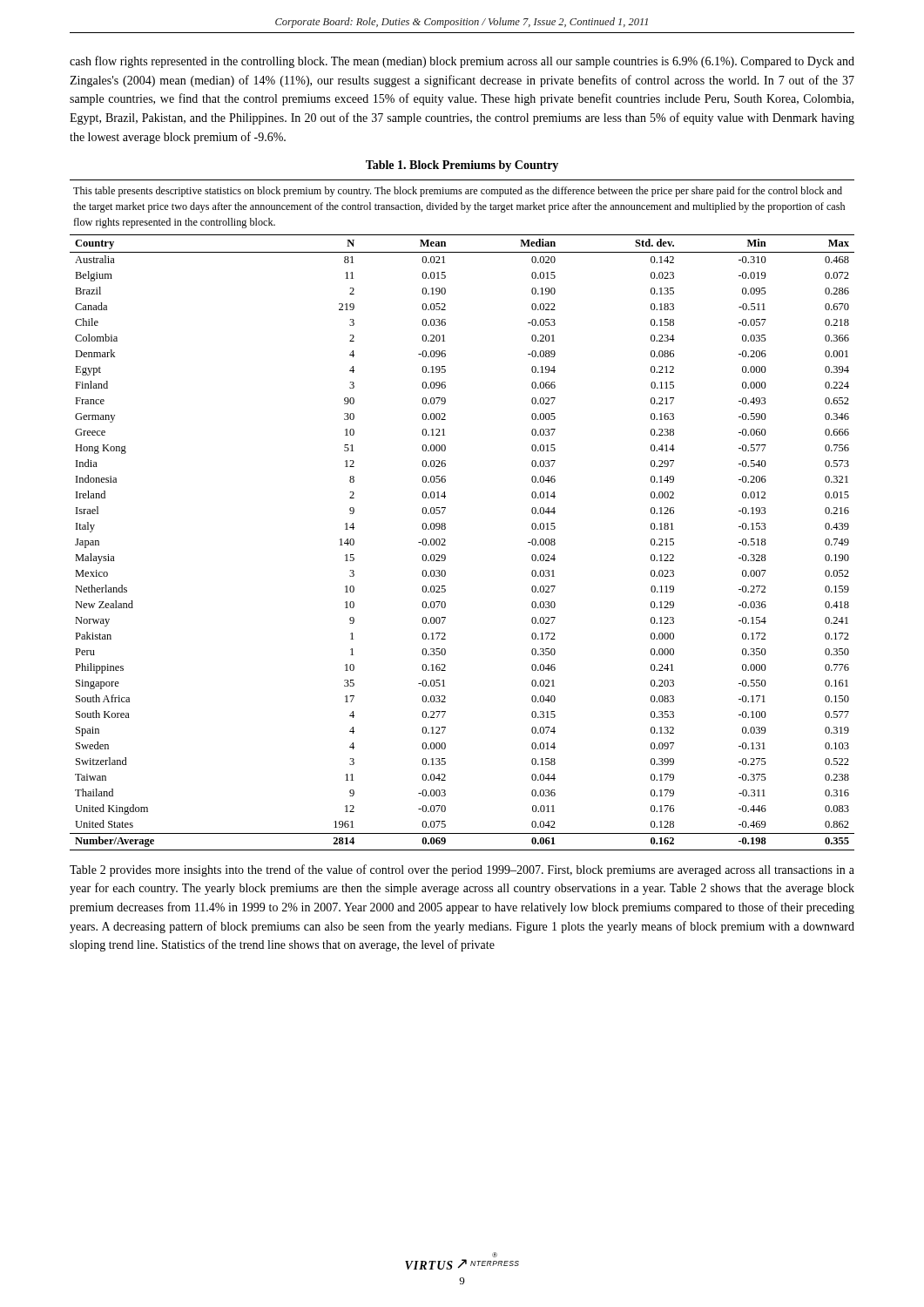The height and width of the screenshot is (1307, 924).
Task: Point to the passage starting "cash flow rights represented in the"
Action: [x=462, y=99]
